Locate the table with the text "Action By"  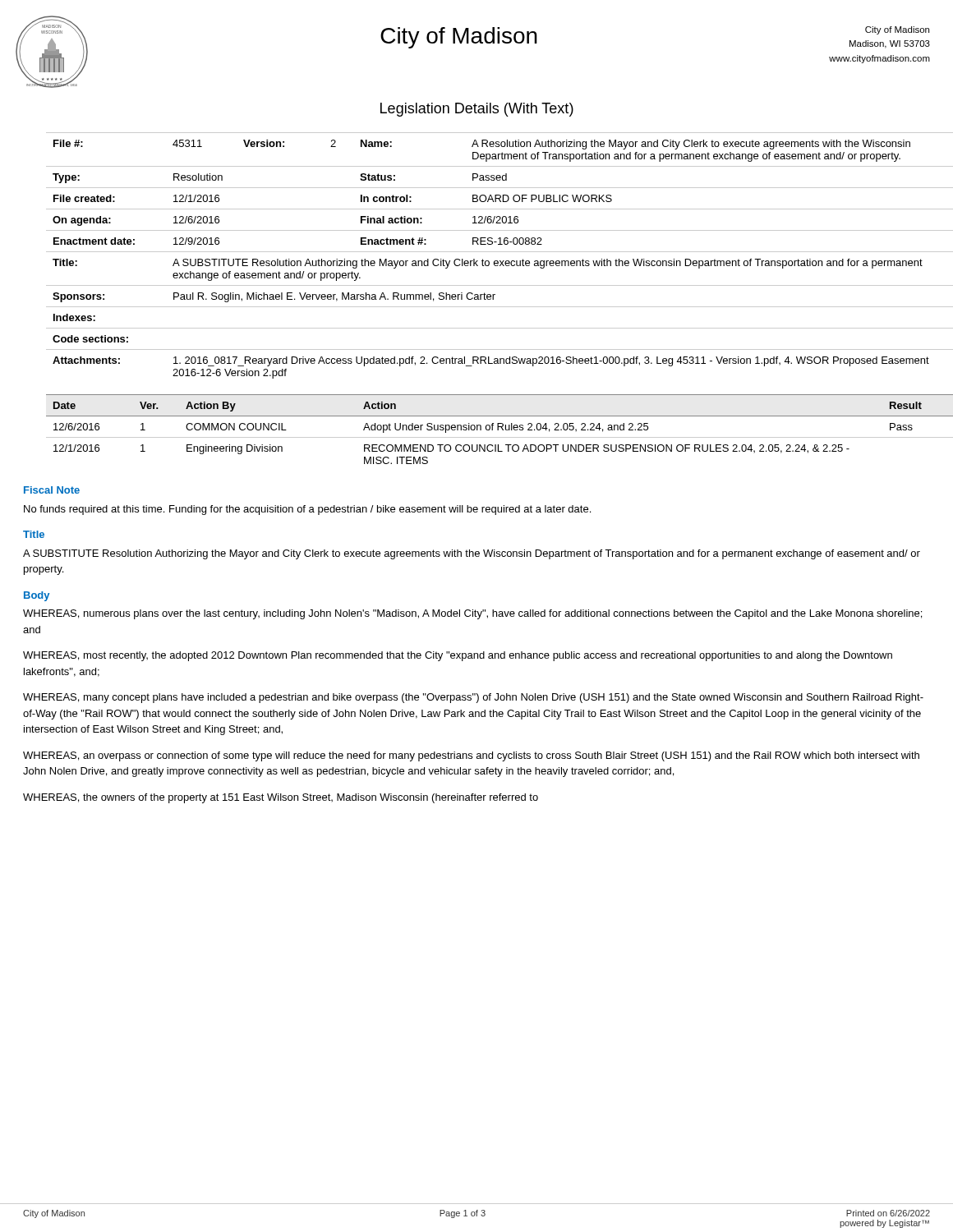[x=476, y=432]
